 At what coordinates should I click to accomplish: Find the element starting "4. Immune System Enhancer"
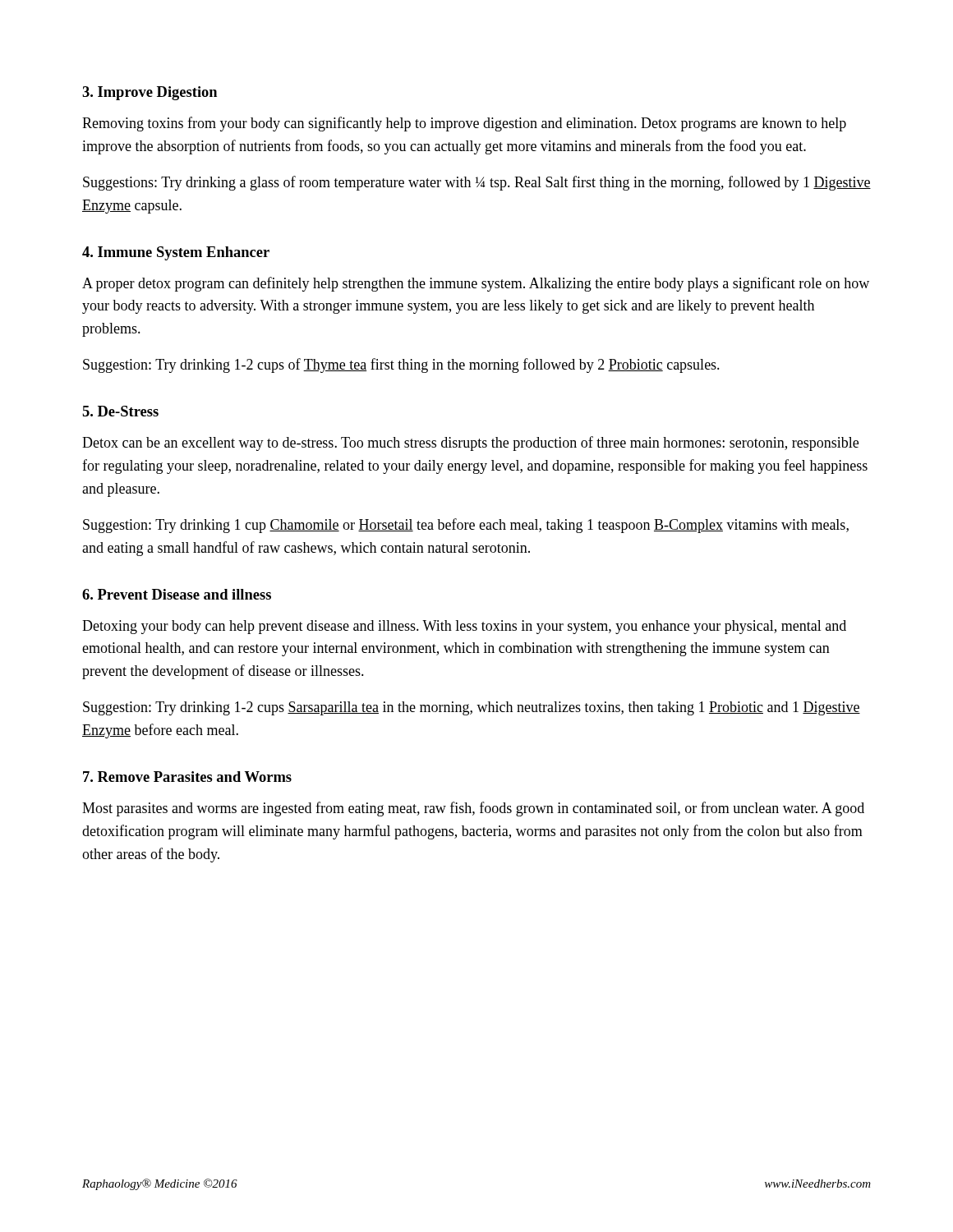[176, 252]
